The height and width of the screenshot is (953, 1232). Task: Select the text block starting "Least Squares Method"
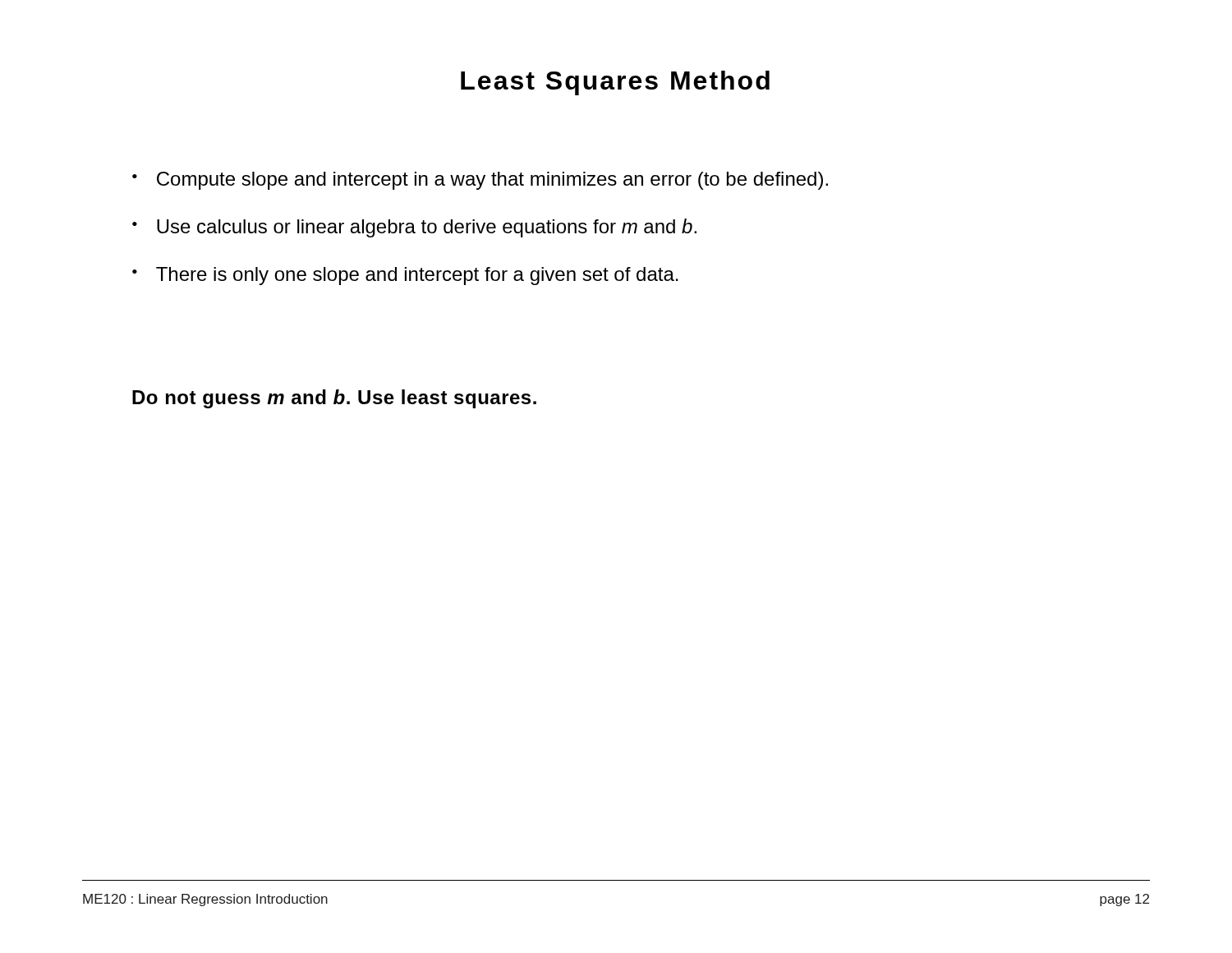coord(616,81)
